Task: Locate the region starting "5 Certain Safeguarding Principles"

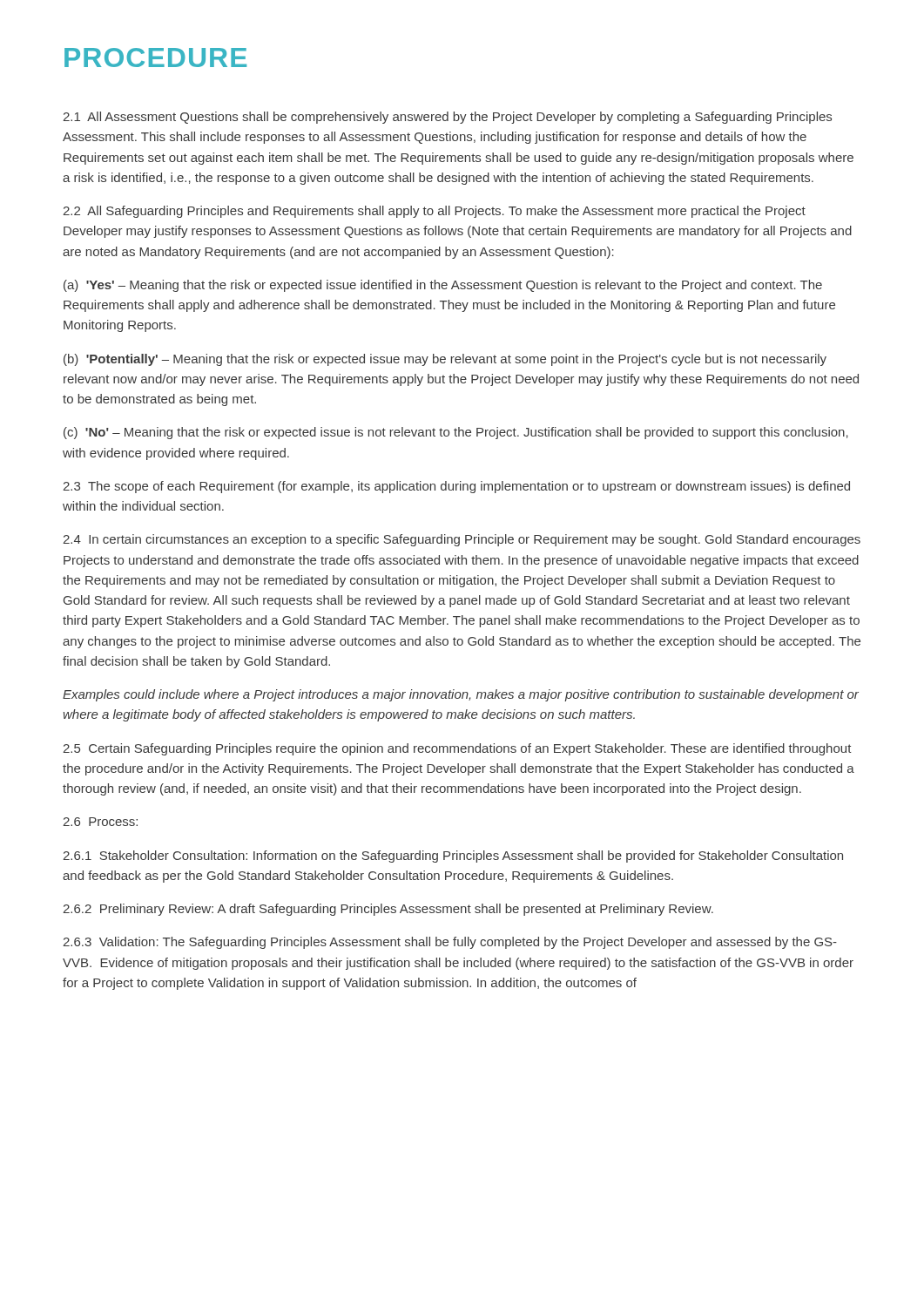Action: [x=462, y=768]
